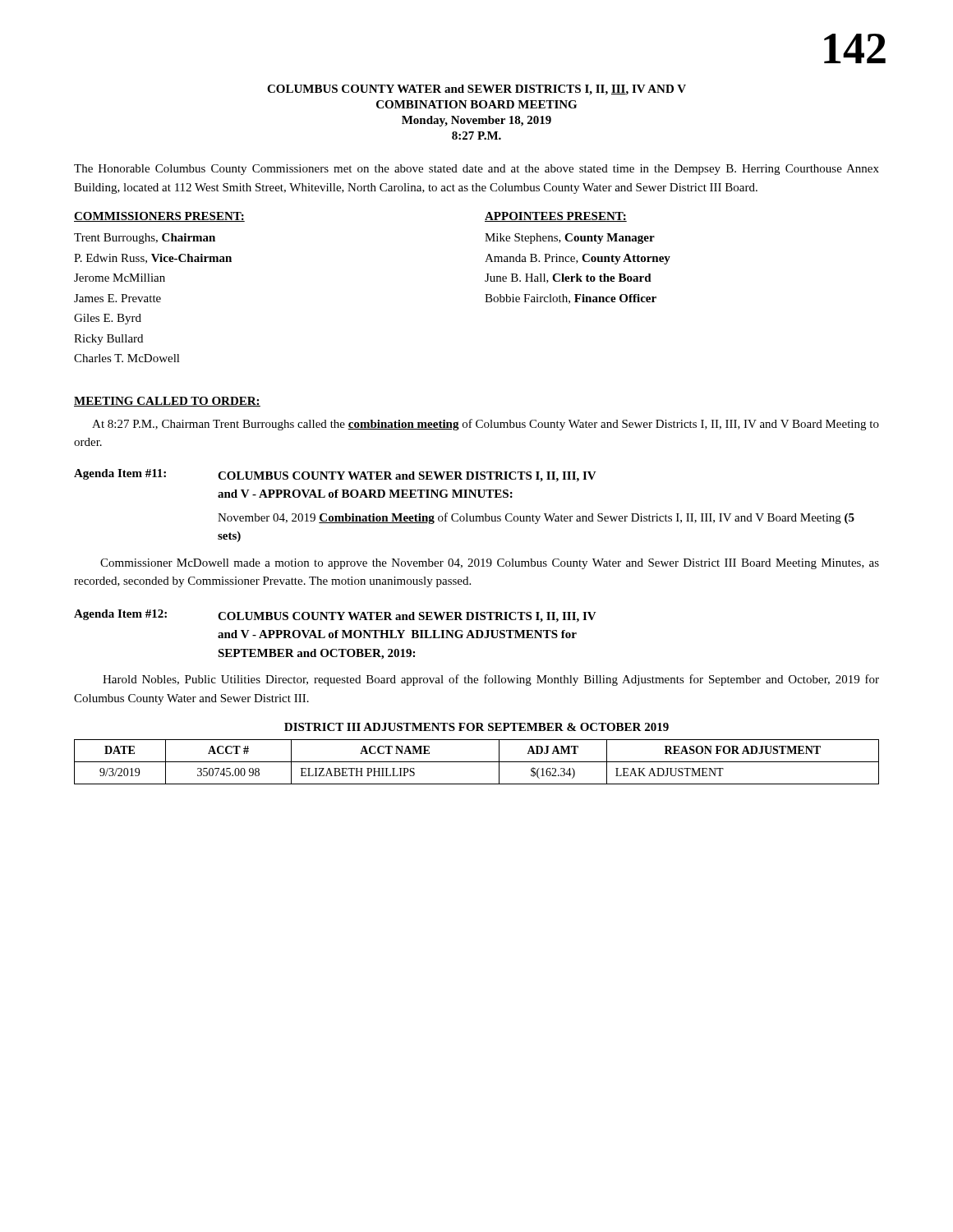Viewport: 953px width, 1232px height.
Task: Click on the element starting "Agenda Item #11: COLUMBUS COUNTY"
Action: coord(335,485)
